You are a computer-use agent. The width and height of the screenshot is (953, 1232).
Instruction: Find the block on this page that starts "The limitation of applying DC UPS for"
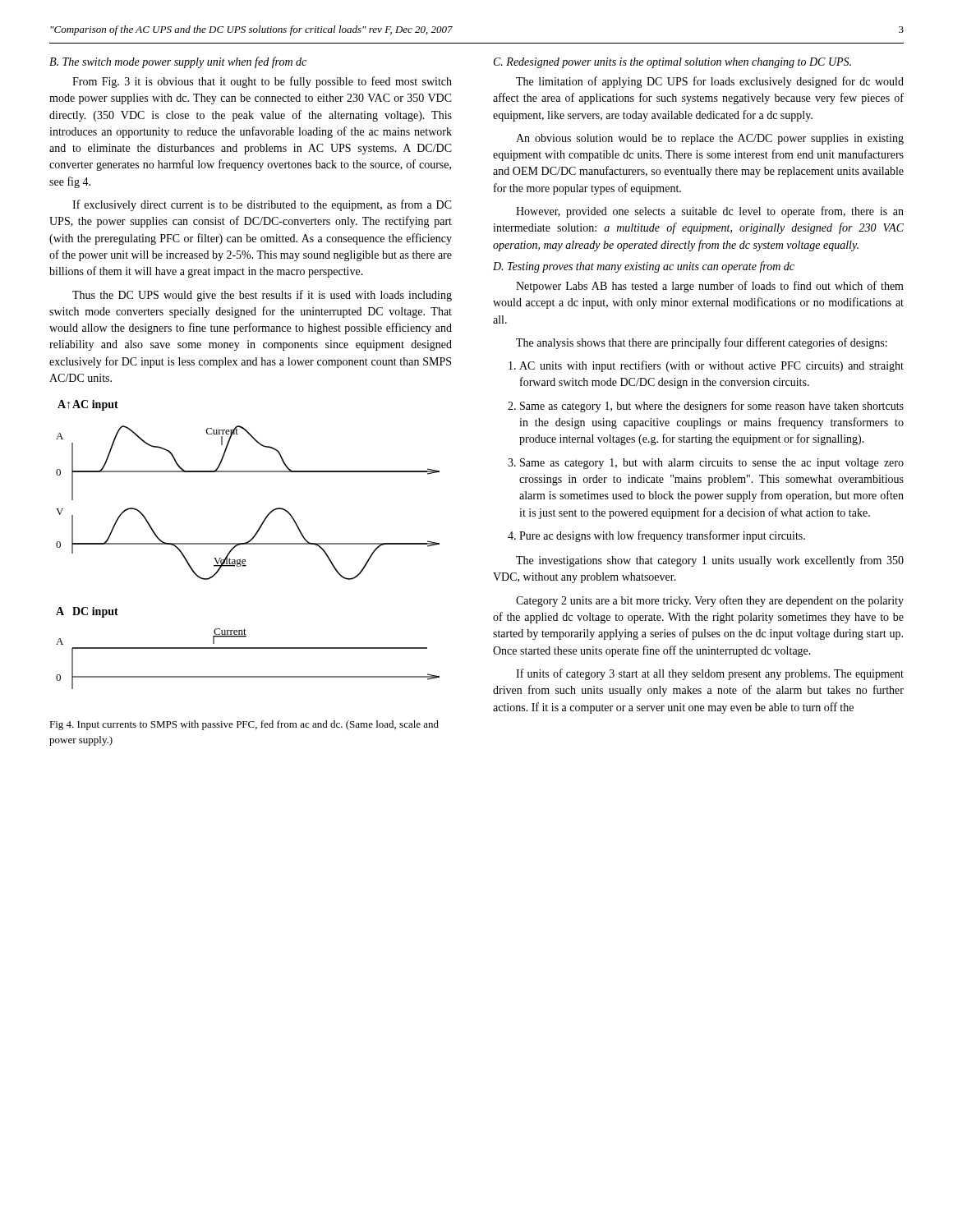point(698,98)
